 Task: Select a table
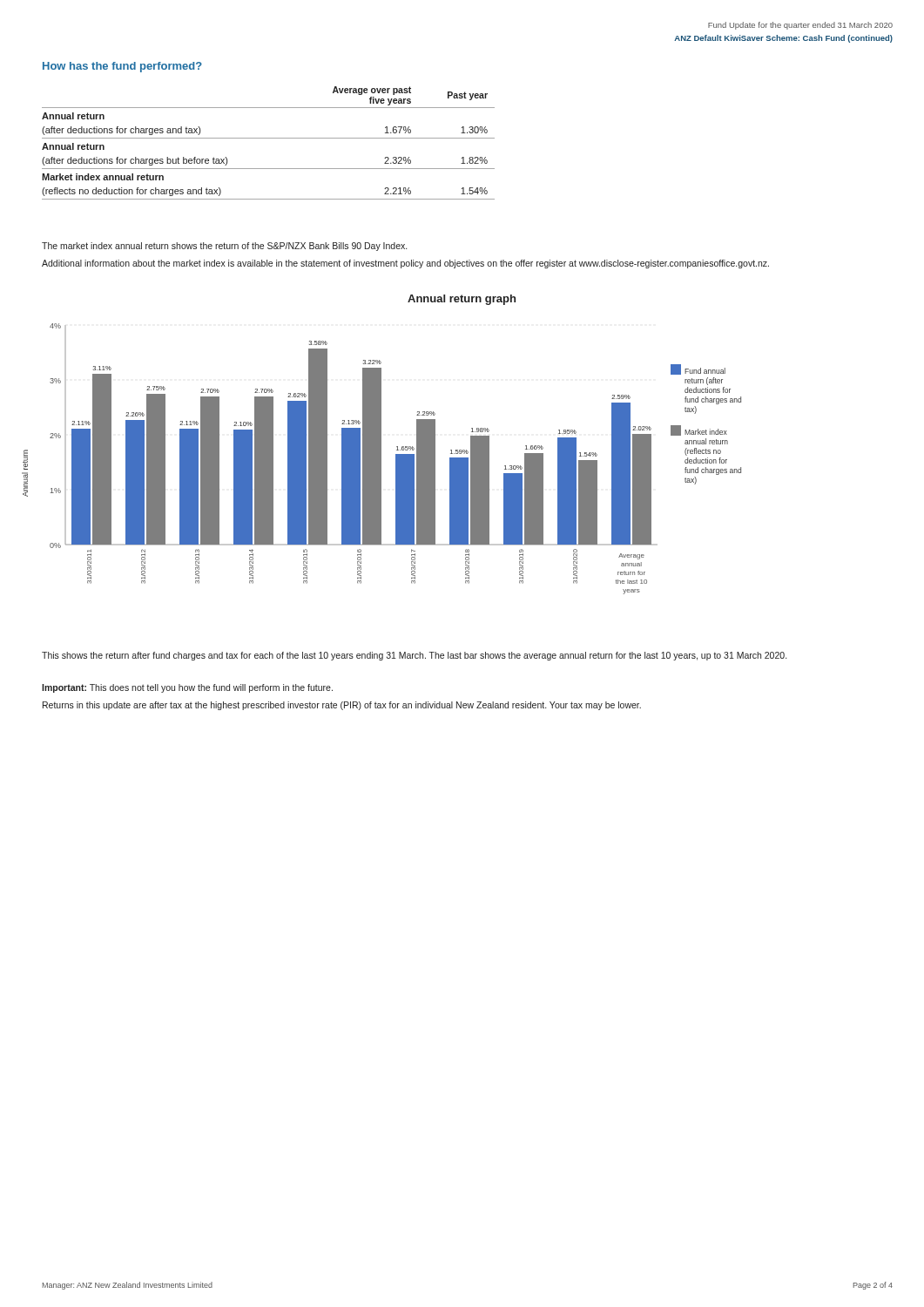coord(268,141)
